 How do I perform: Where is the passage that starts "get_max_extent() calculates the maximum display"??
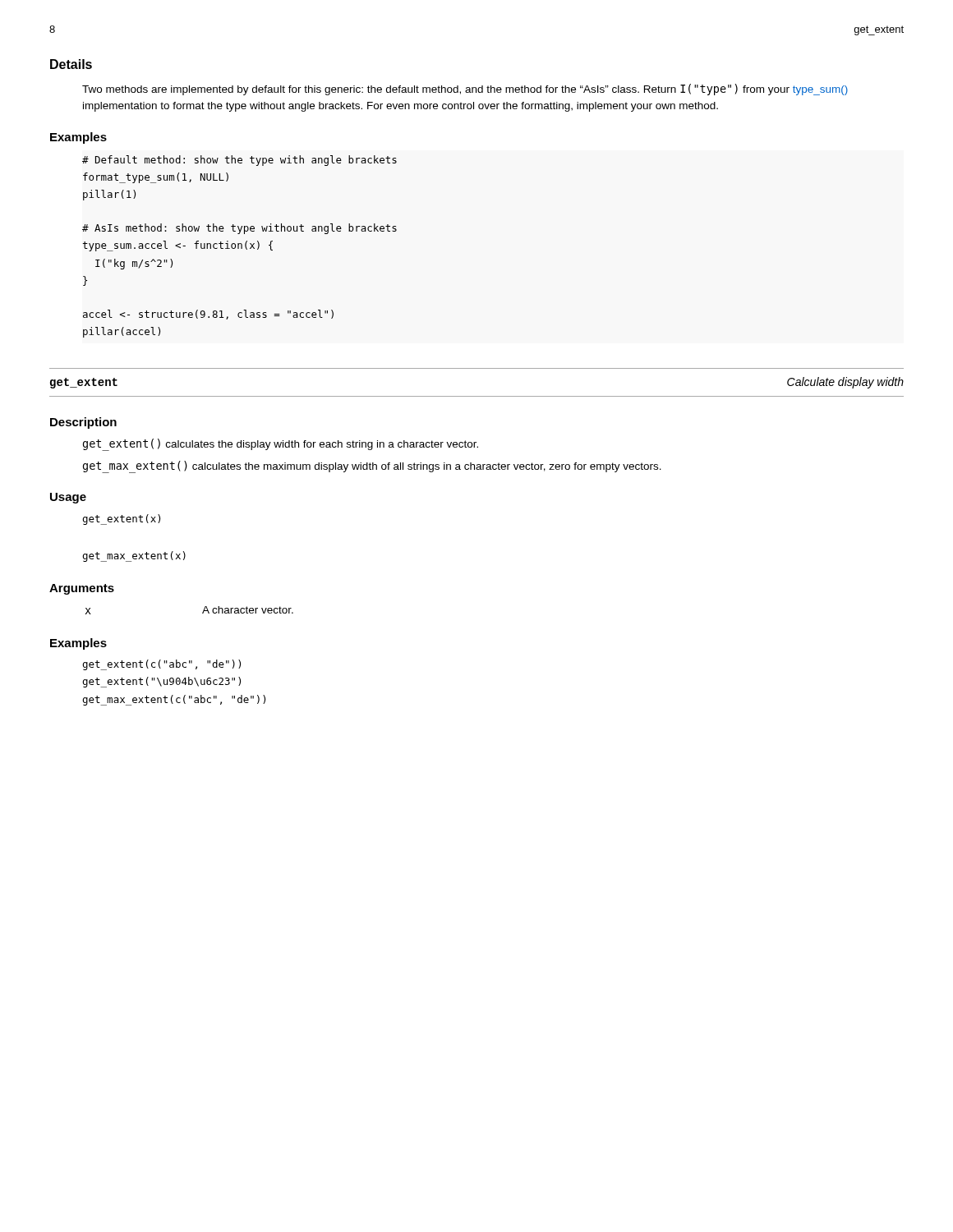(372, 466)
